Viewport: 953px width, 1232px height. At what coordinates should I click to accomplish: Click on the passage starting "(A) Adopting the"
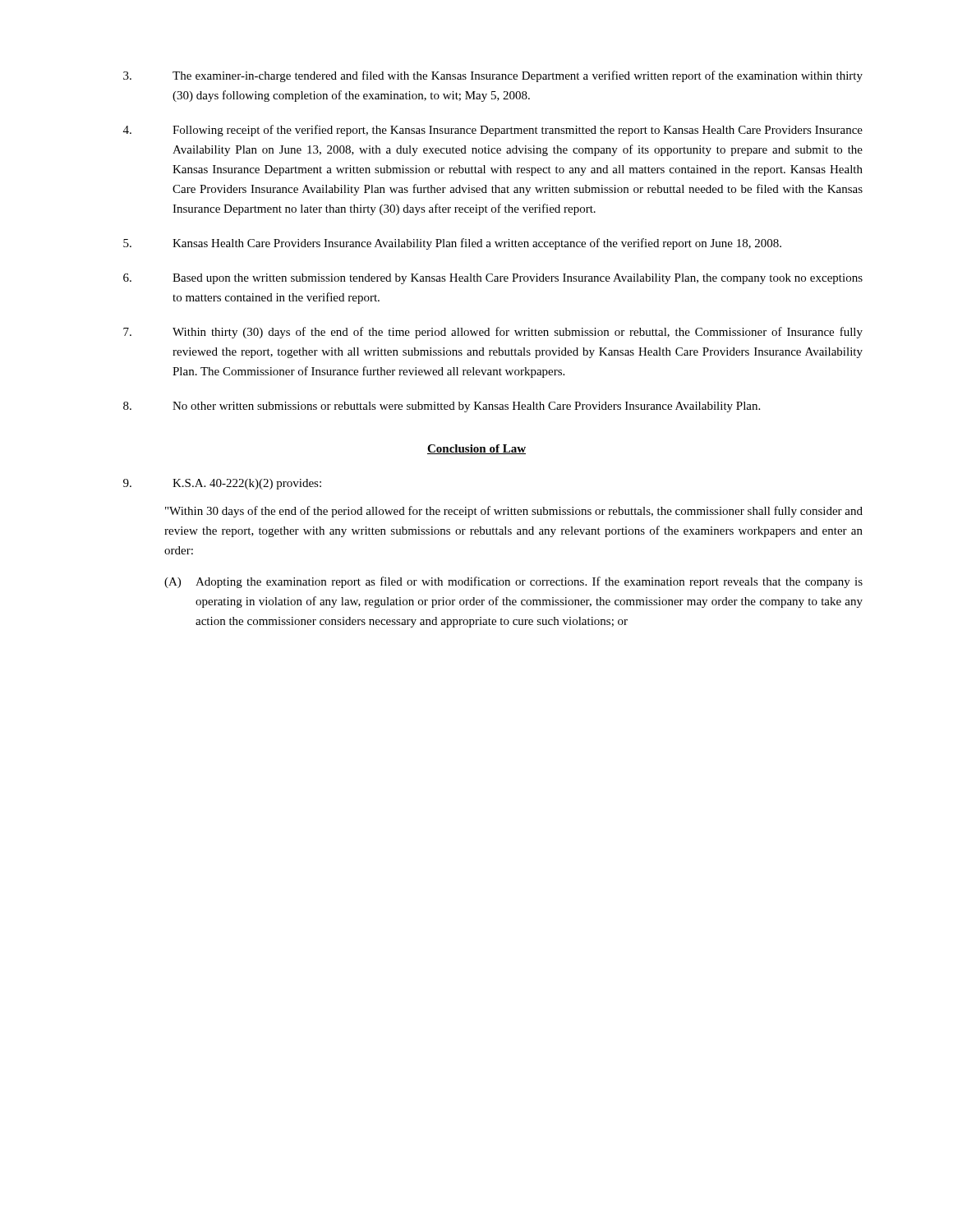pos(513,601)
